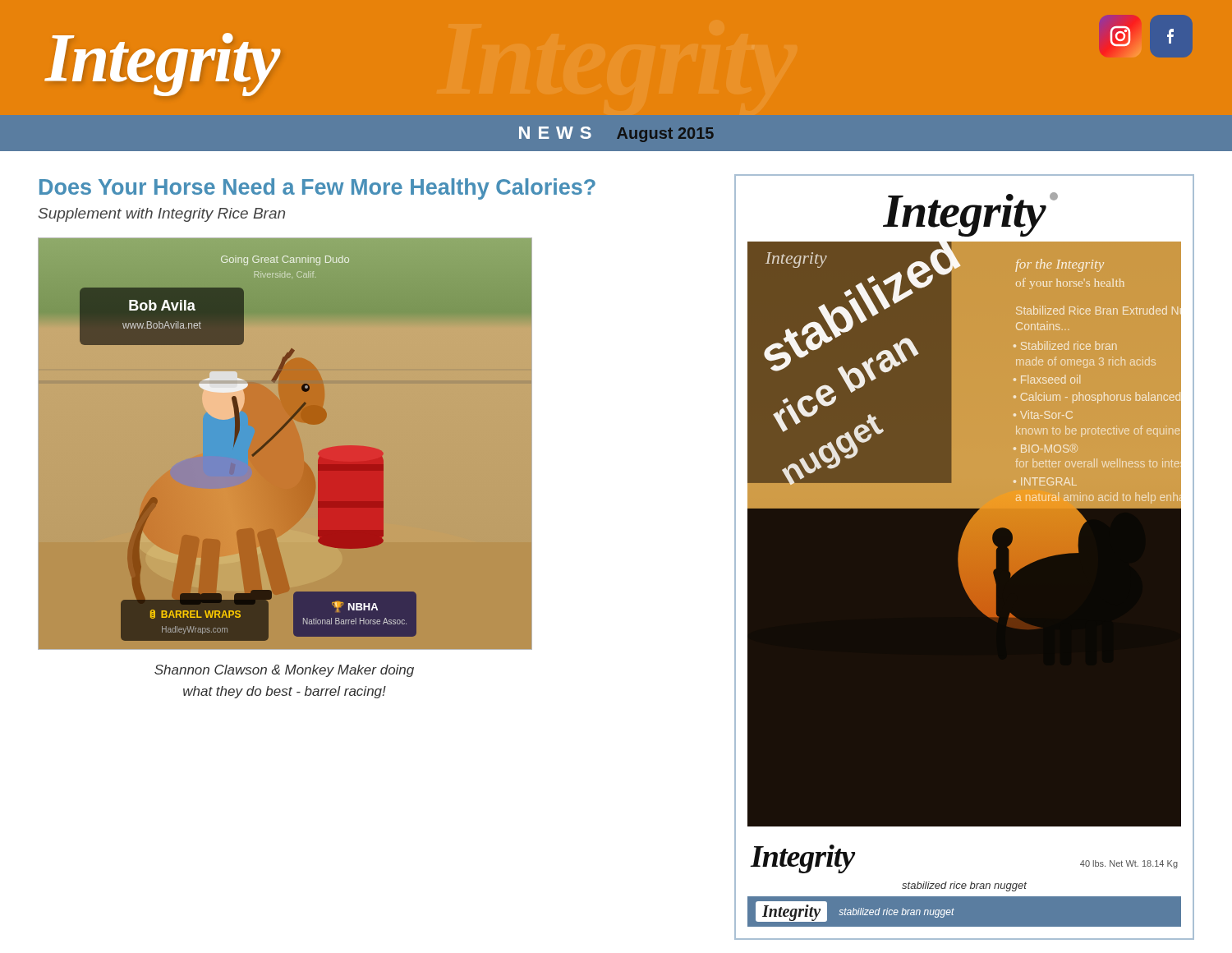This screenshot has width=1232, height=953.
Task: Click on the element starting "Shannon Clawson & Monkey Maker doingwhat they do"
Action: coord(284,681)
